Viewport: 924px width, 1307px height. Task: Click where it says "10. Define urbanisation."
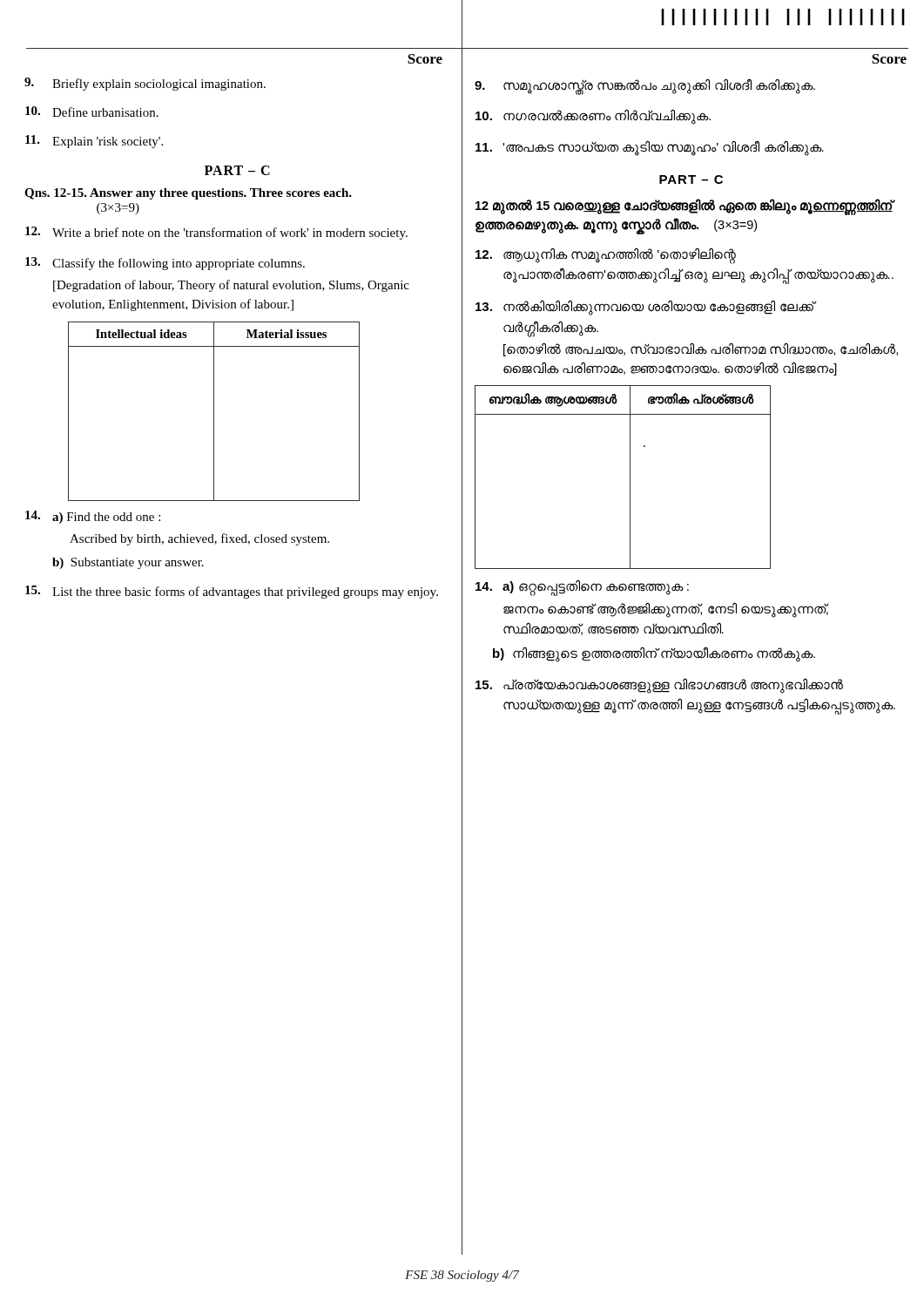tap(92, 112)
